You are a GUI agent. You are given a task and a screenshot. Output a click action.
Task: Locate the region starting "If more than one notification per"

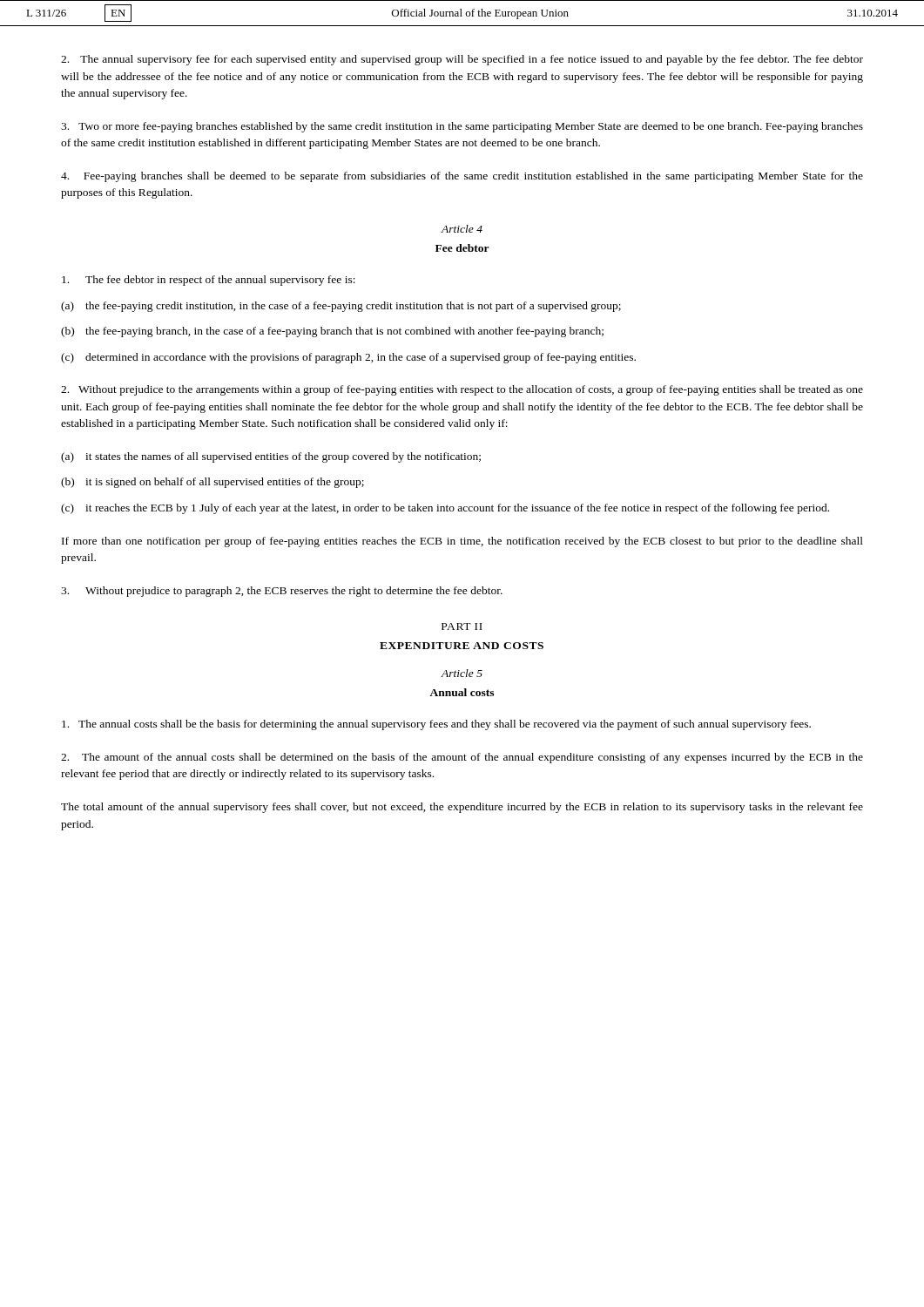coord(462,549)
